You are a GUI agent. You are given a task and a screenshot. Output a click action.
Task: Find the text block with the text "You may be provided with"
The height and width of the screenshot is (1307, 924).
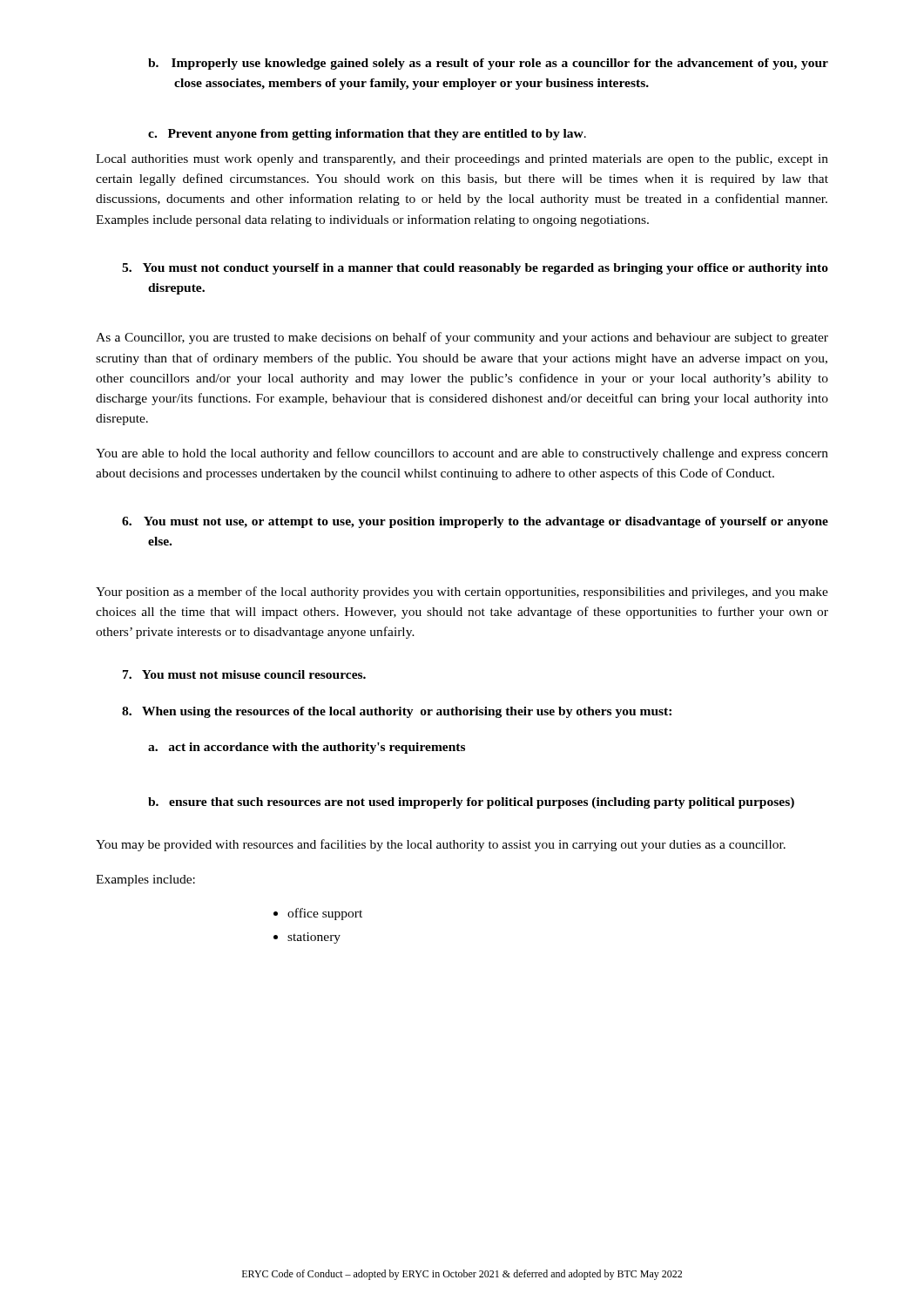click(x=441, y=844)
